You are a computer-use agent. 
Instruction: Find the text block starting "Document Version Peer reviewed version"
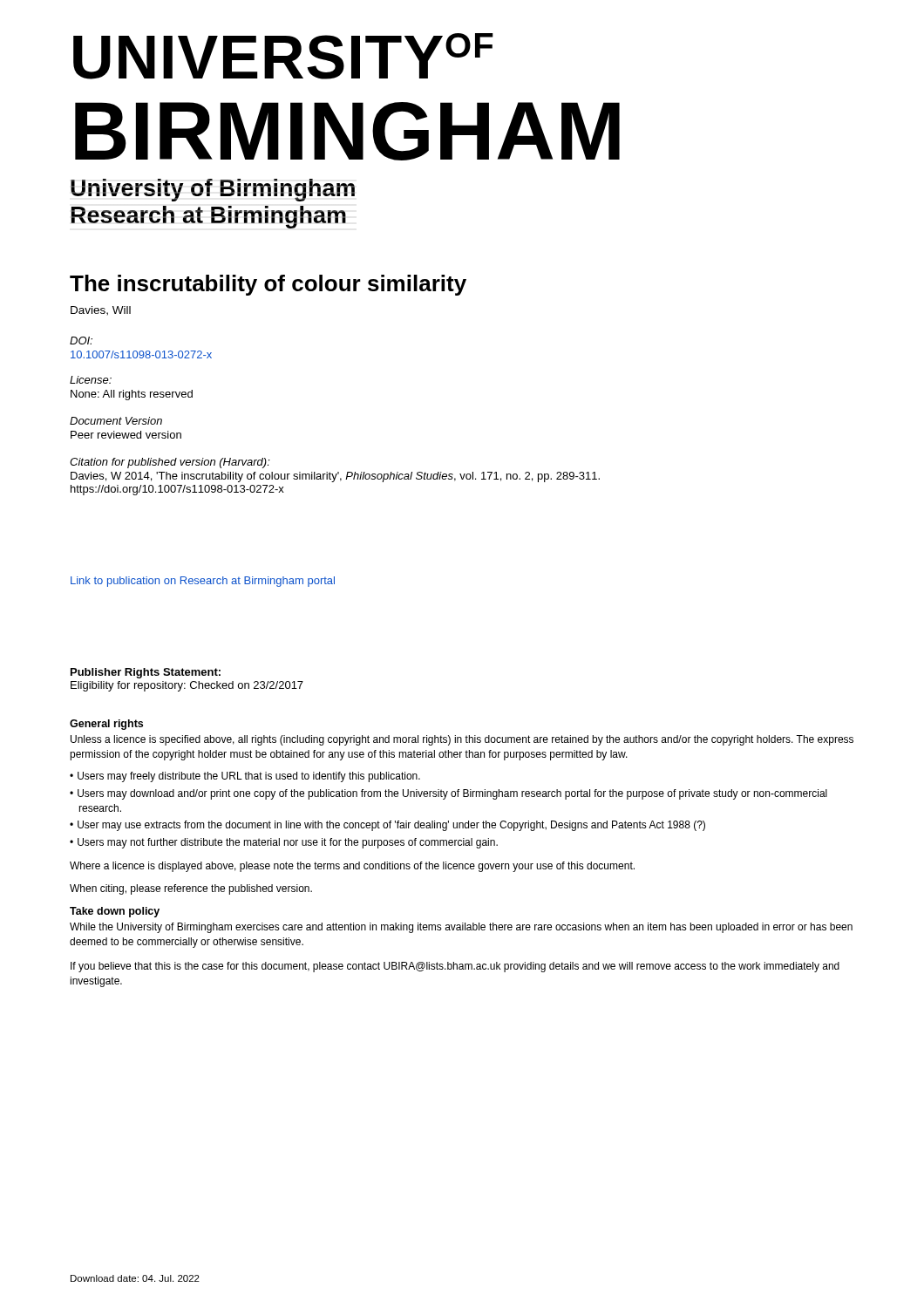[x=116, y=421]
